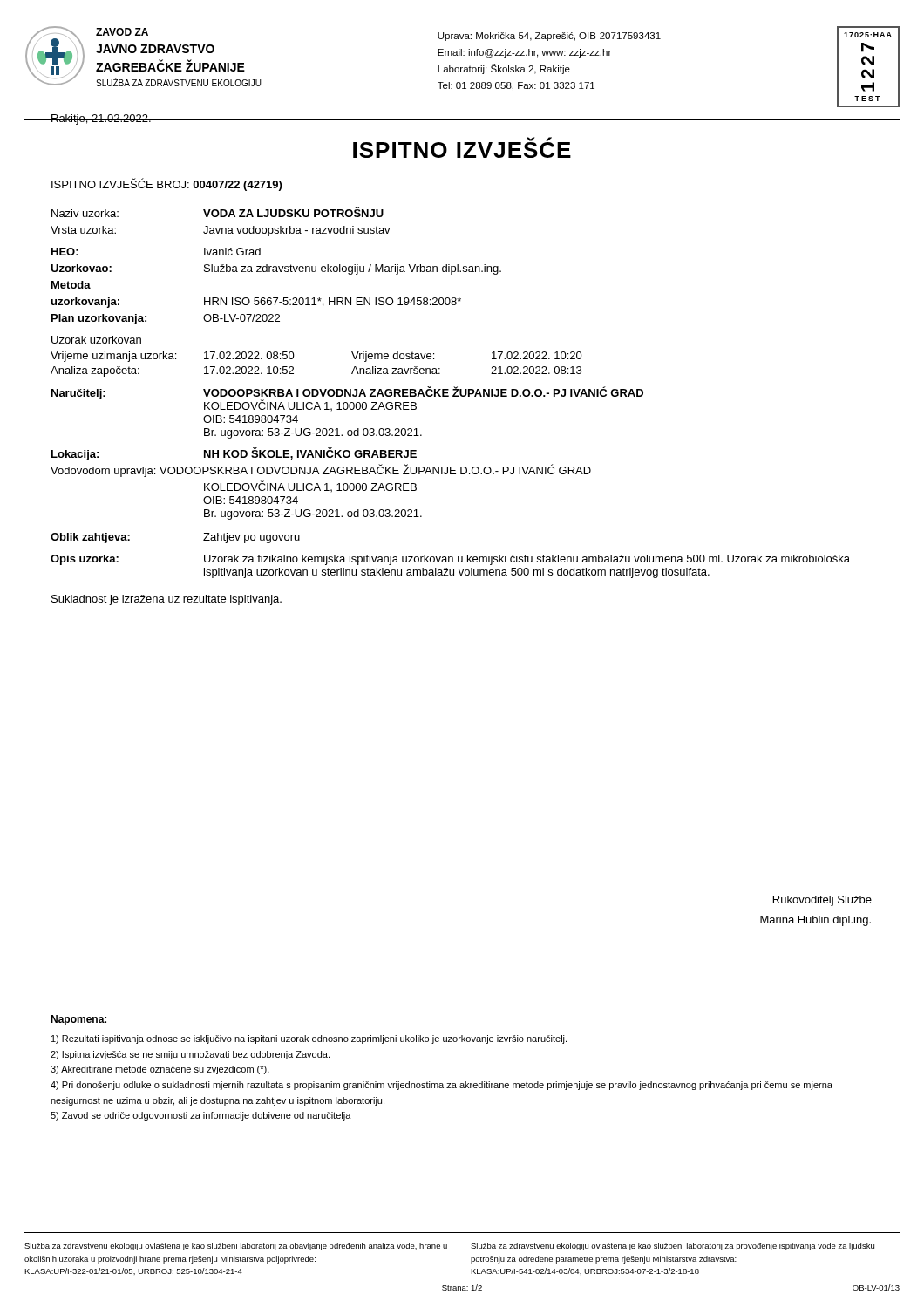The width and height of the screenshot is (924, 1308).
Task: Find the text starting "Sukladnost je izražena uz rezultate ispitivanja."
Action: point(166,599)
